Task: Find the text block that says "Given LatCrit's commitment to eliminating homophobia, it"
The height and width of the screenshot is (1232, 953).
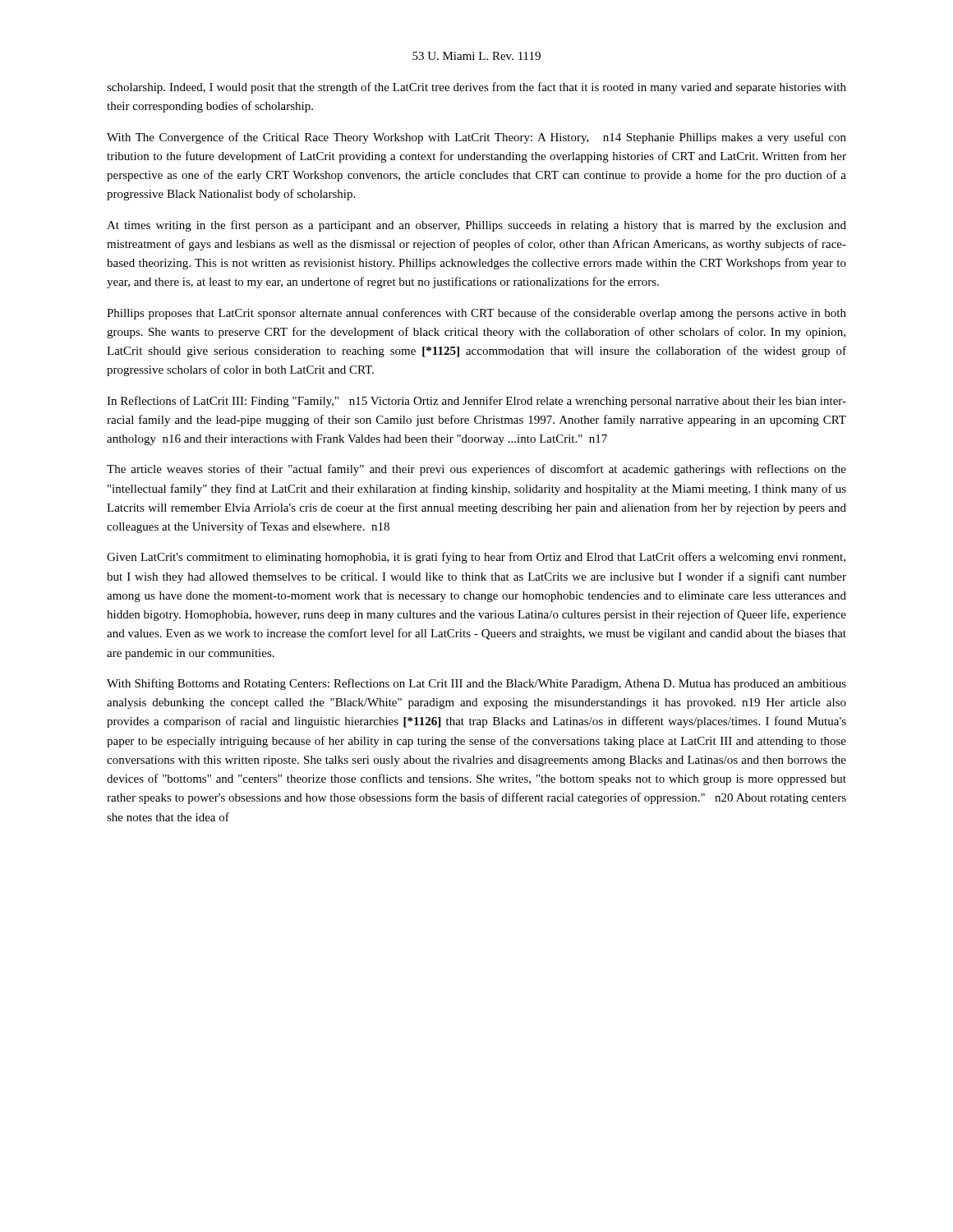Action: (x=476, y=605)
